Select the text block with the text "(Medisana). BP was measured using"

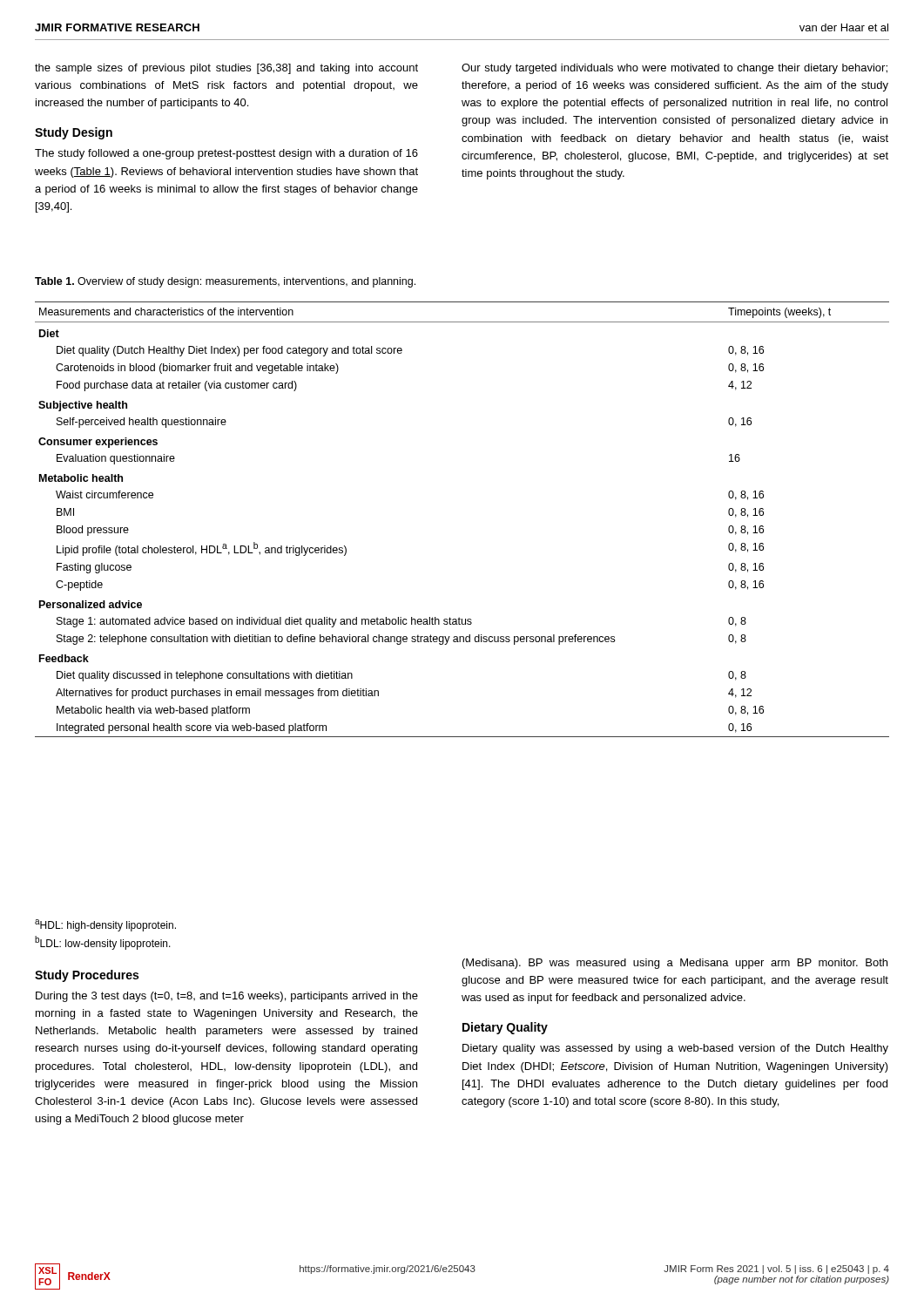(x=675, y=980)
